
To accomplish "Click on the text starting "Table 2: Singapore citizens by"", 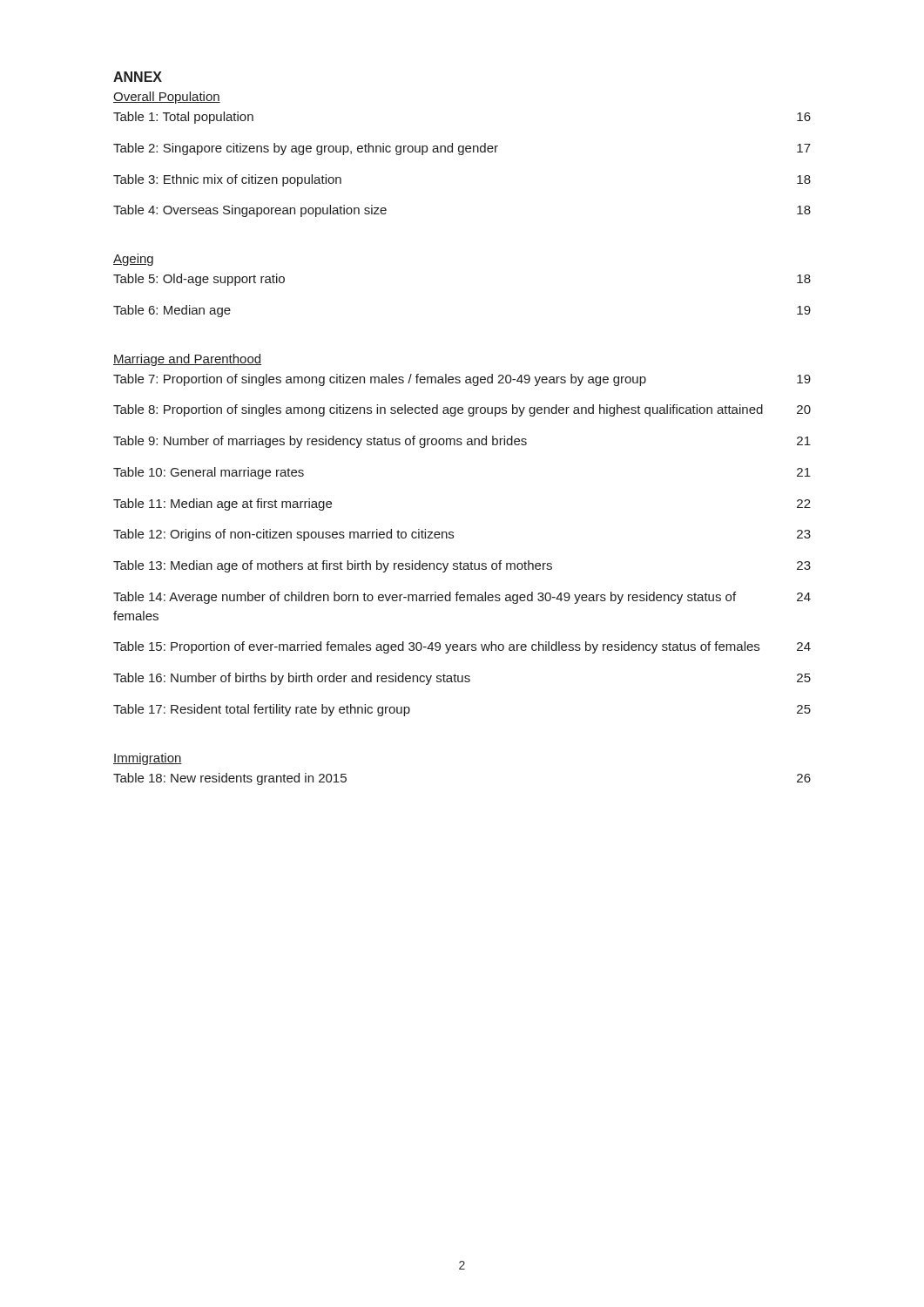I will tap(462, 148).
